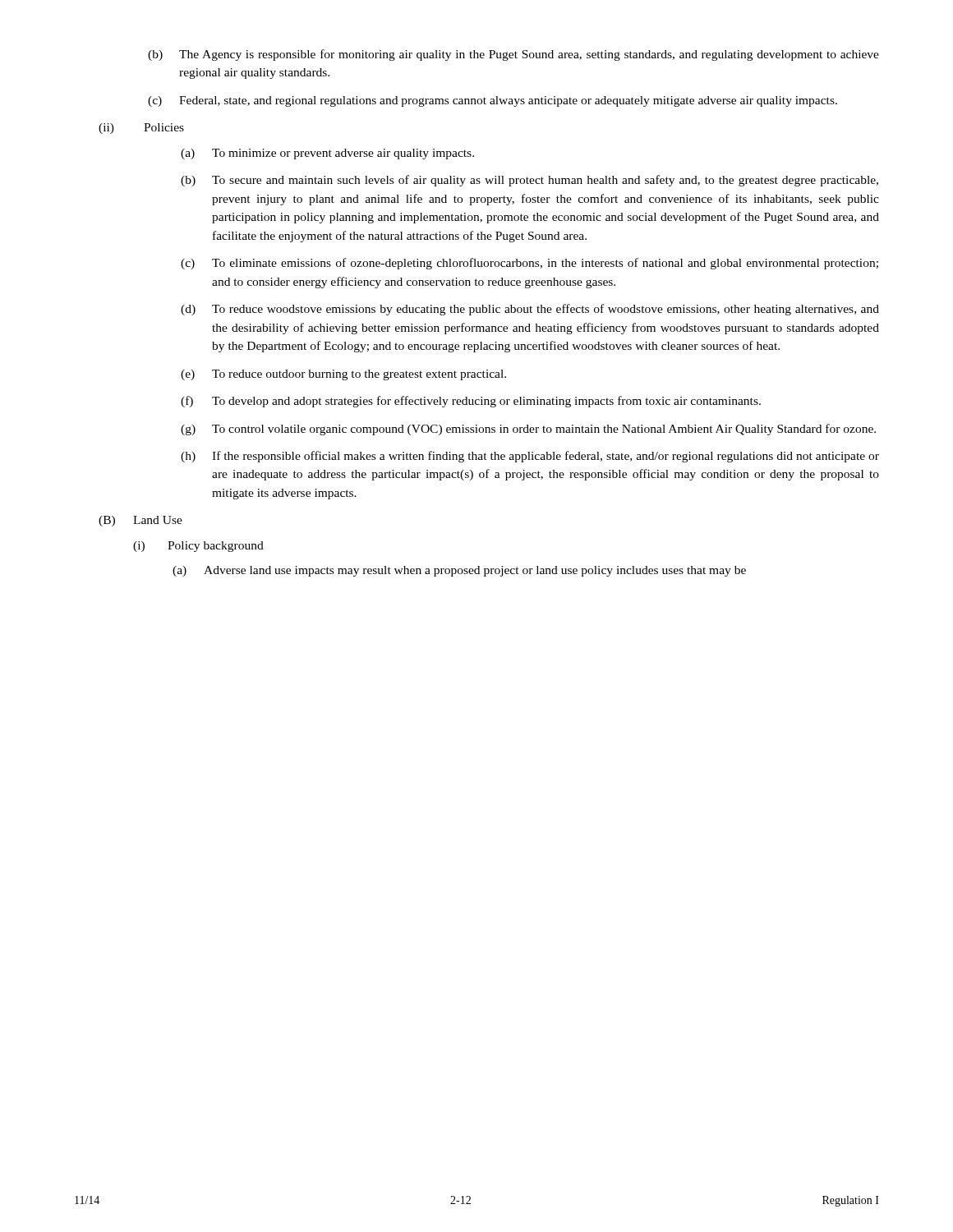The image size is (953, 1232).
Task: Select the list item that says "(d) To reduce"
Action: pos(530,328)
